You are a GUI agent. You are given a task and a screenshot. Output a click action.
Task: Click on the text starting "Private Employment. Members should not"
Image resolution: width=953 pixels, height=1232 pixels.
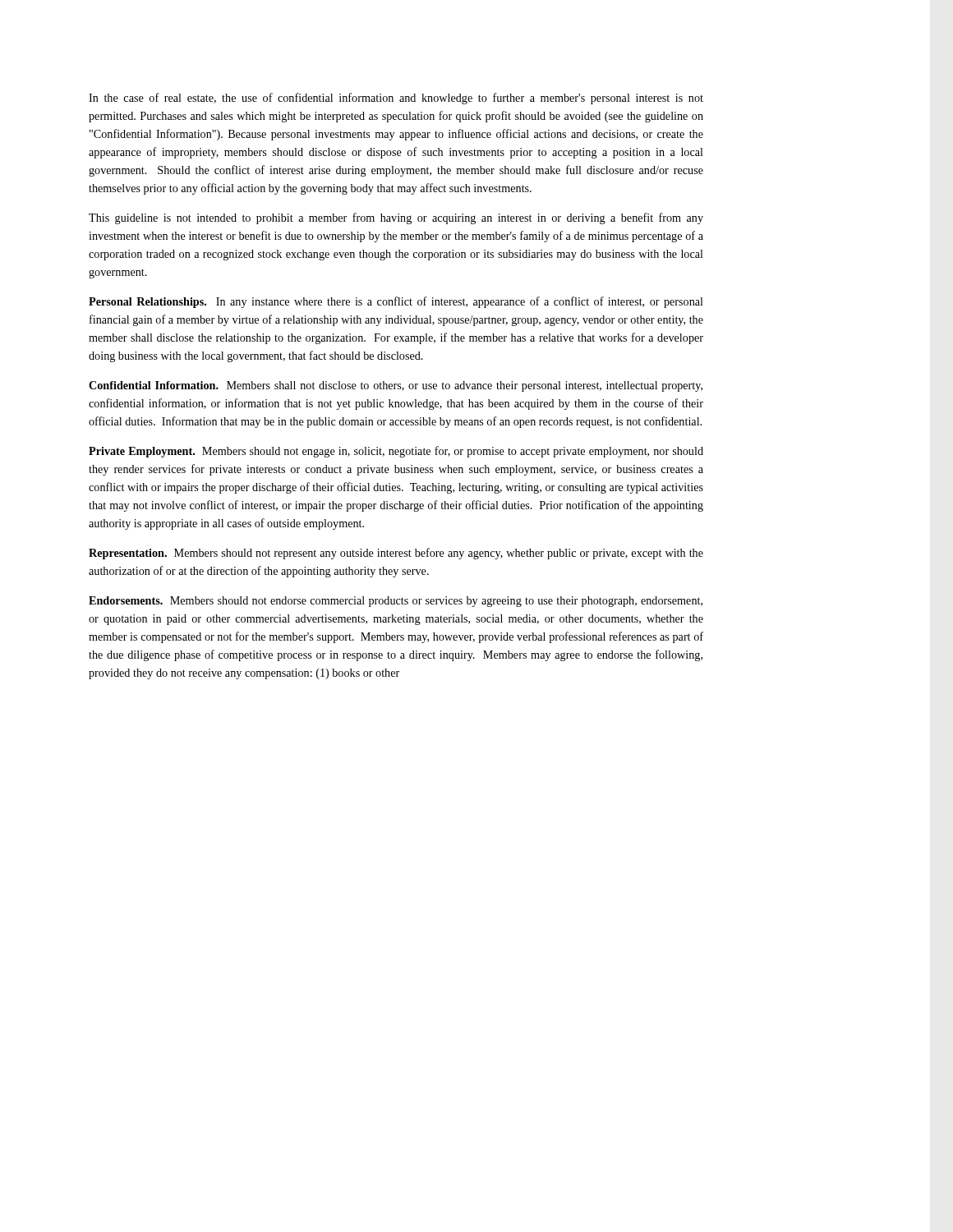pos(396,487)
